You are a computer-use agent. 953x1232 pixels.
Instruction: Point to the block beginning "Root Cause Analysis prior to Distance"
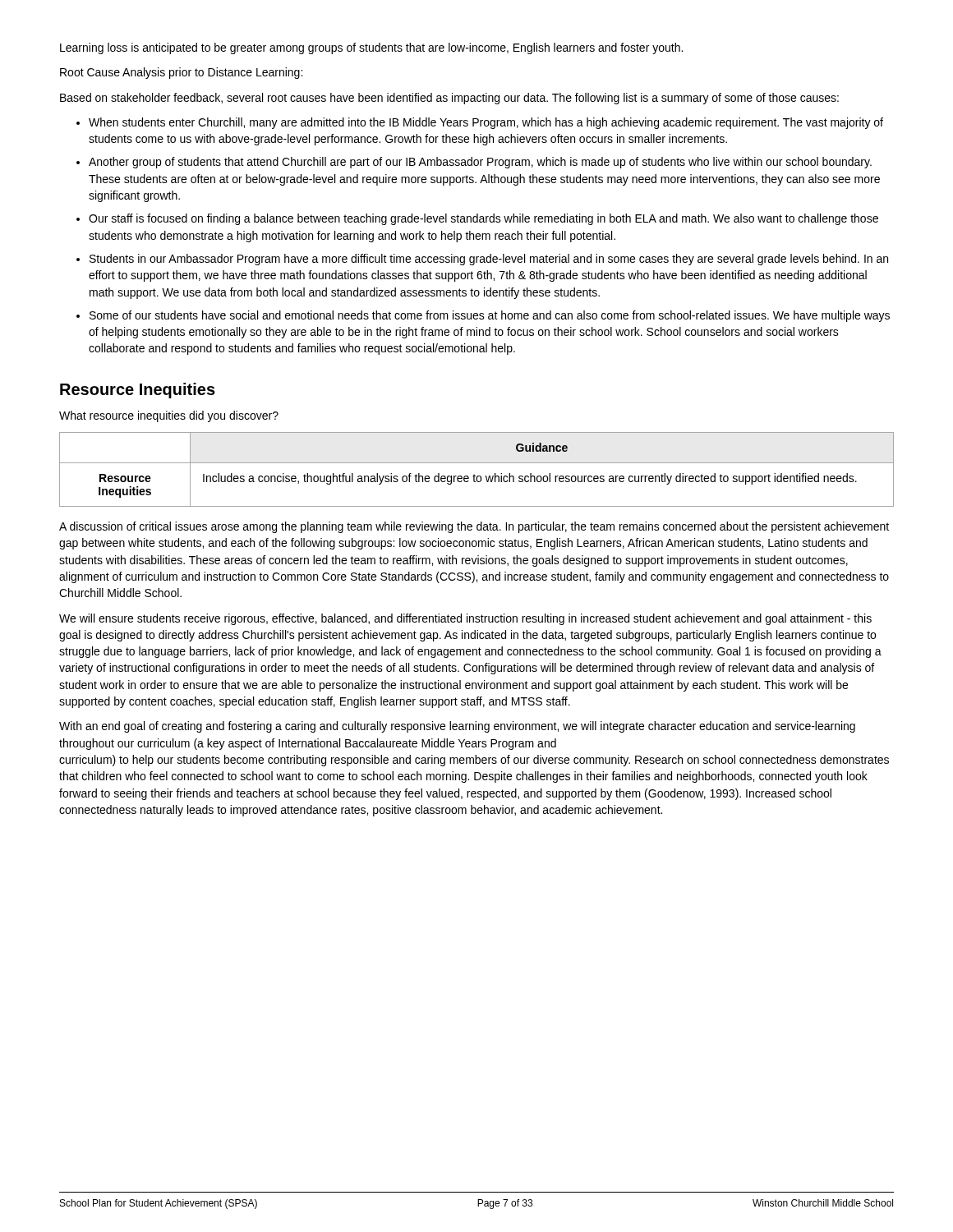[x=181, y=73]
